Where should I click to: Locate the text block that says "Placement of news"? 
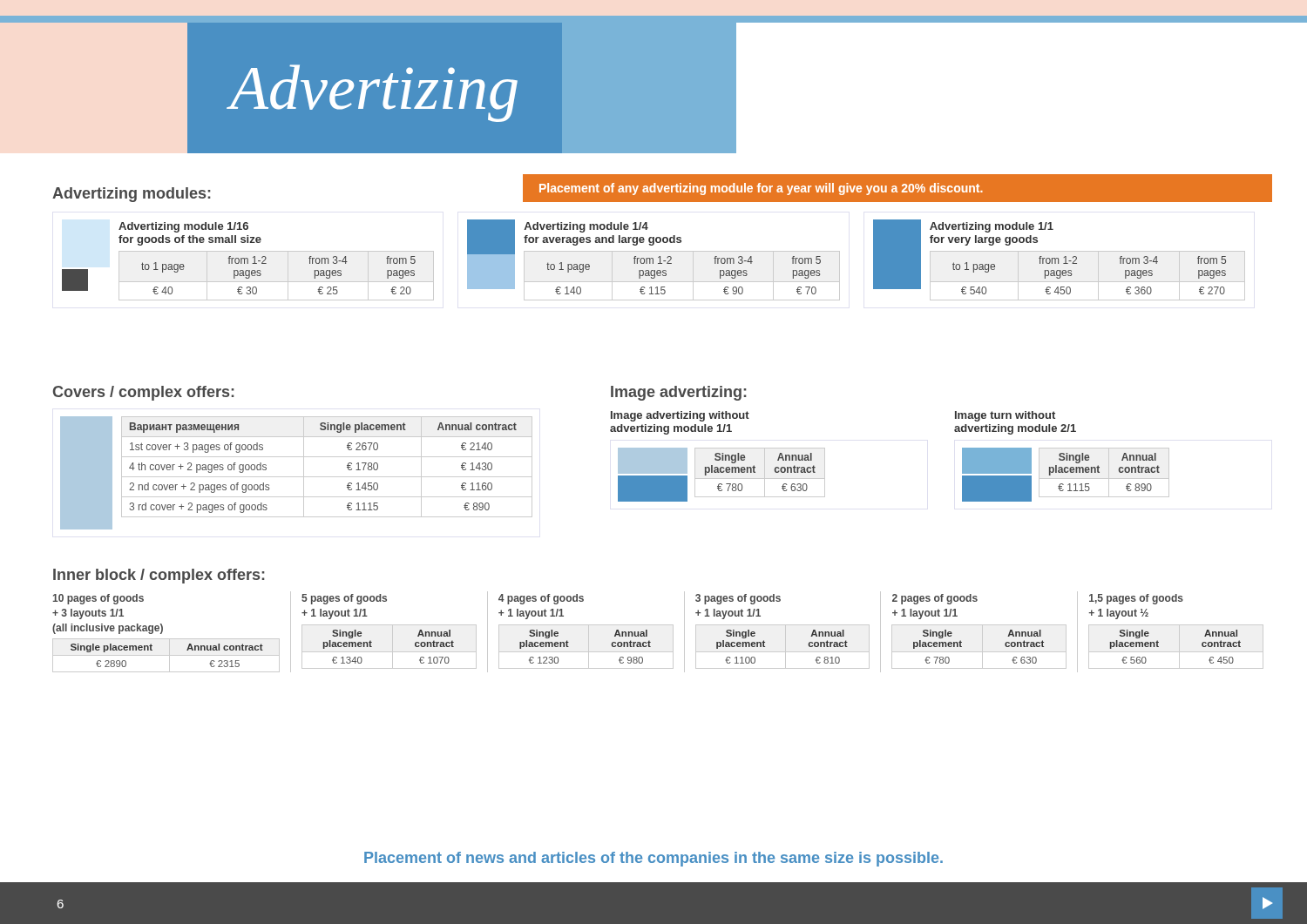point(654,858)
